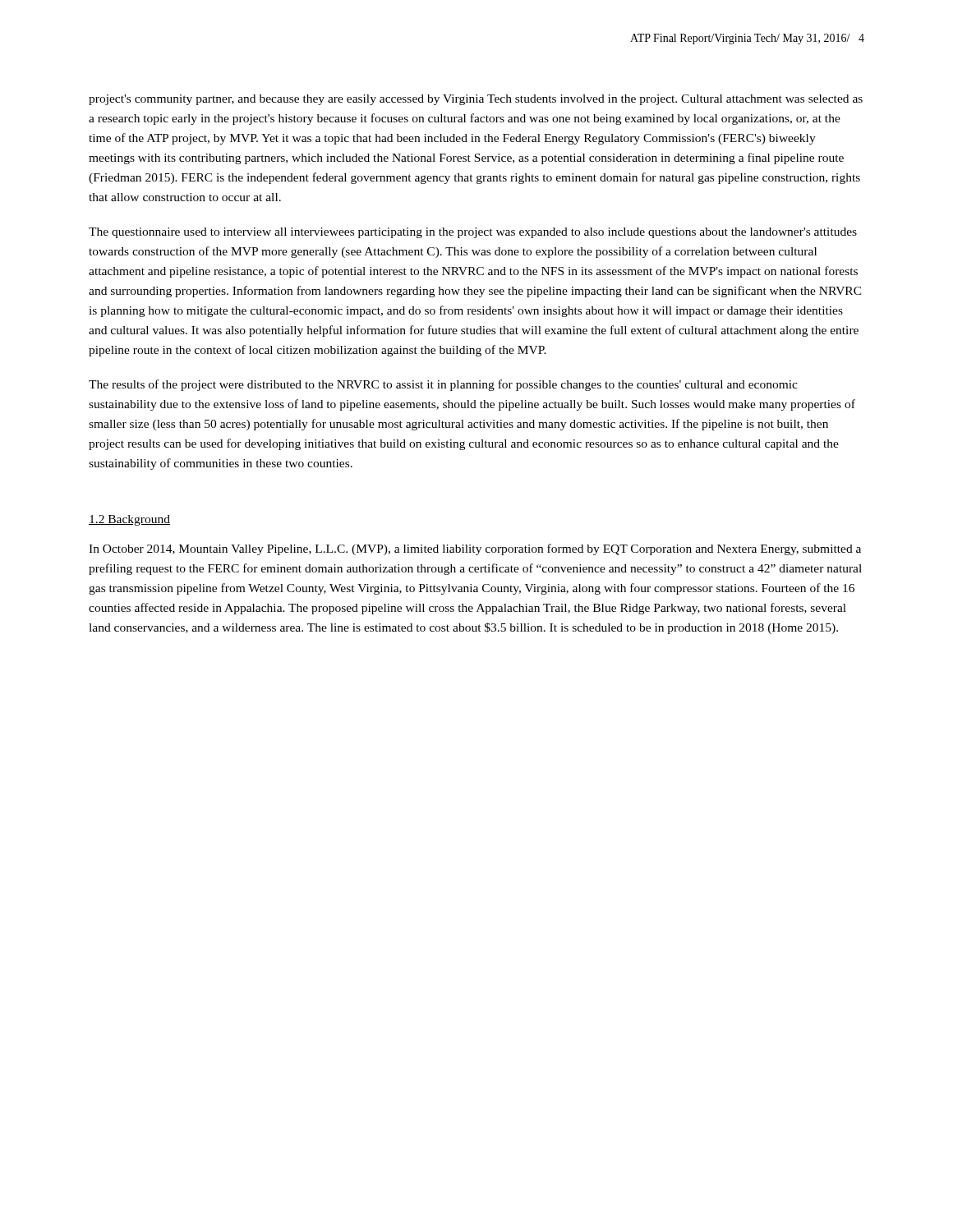This screenshot has width=953, height=1232.
Task: Click on the text block starting "project's community partner, and because they are easily"
Action: (476, 147)
